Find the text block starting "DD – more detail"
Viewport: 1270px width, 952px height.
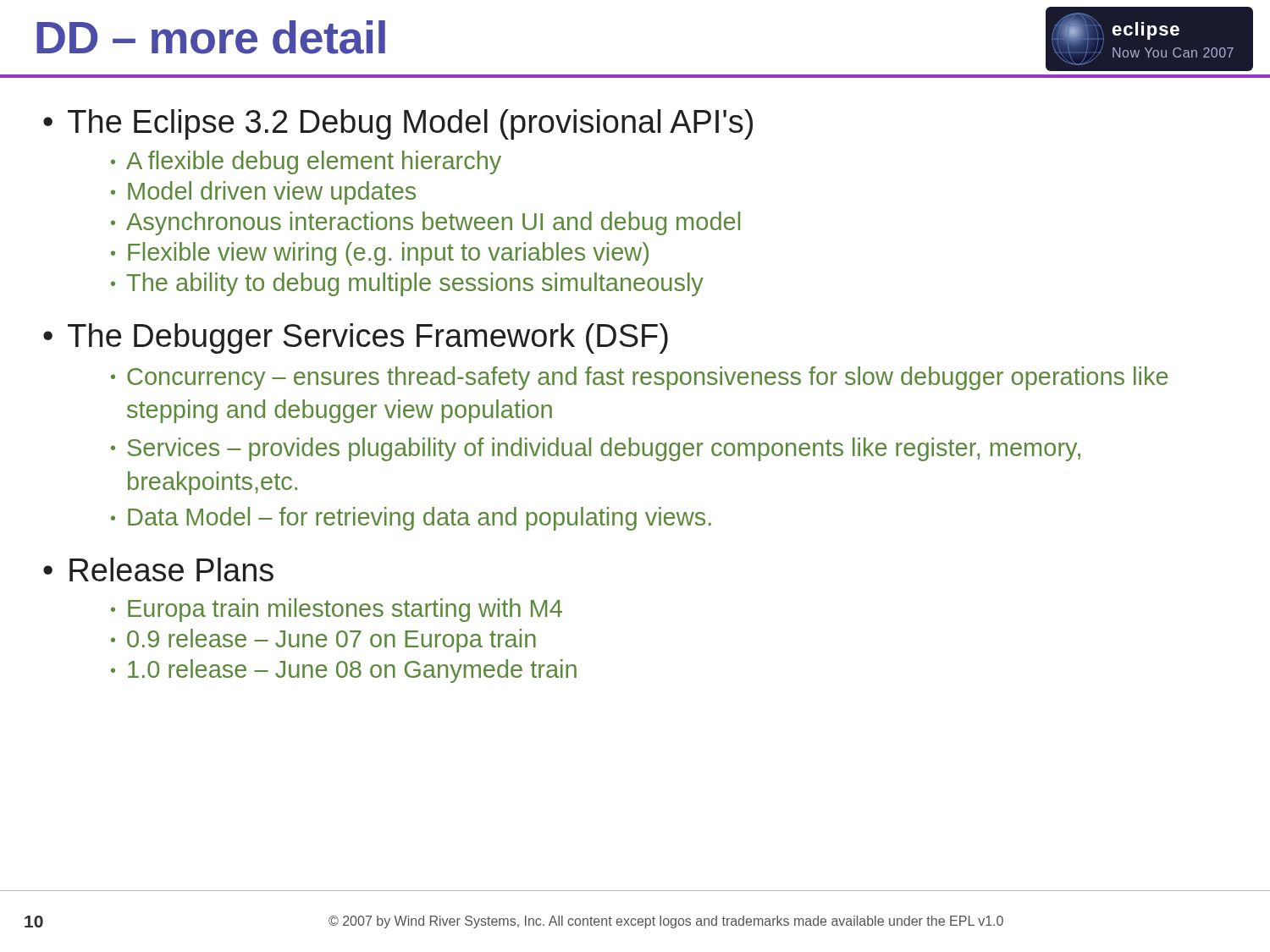click(211, 37)
